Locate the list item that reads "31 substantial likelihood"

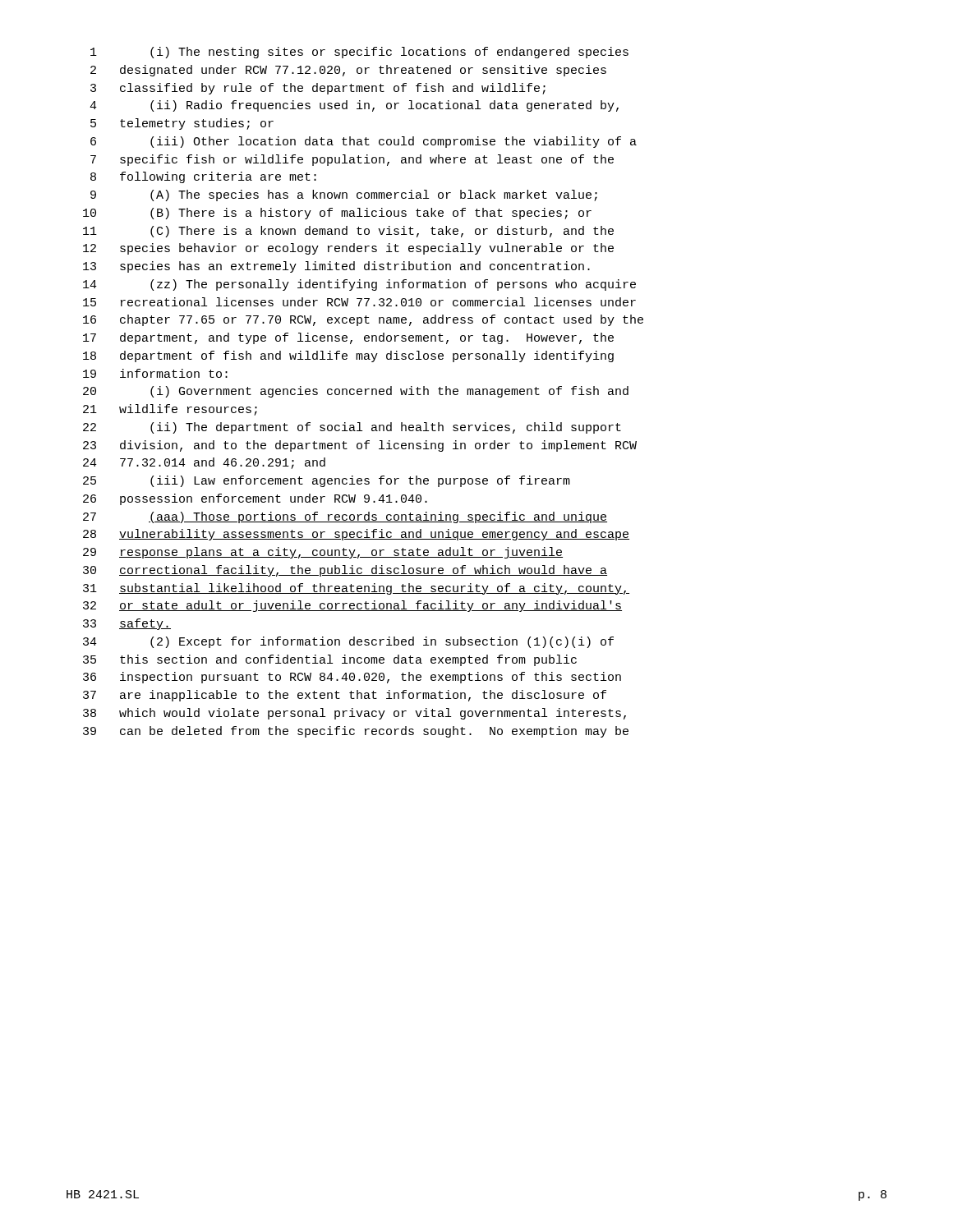pos(476,589)
